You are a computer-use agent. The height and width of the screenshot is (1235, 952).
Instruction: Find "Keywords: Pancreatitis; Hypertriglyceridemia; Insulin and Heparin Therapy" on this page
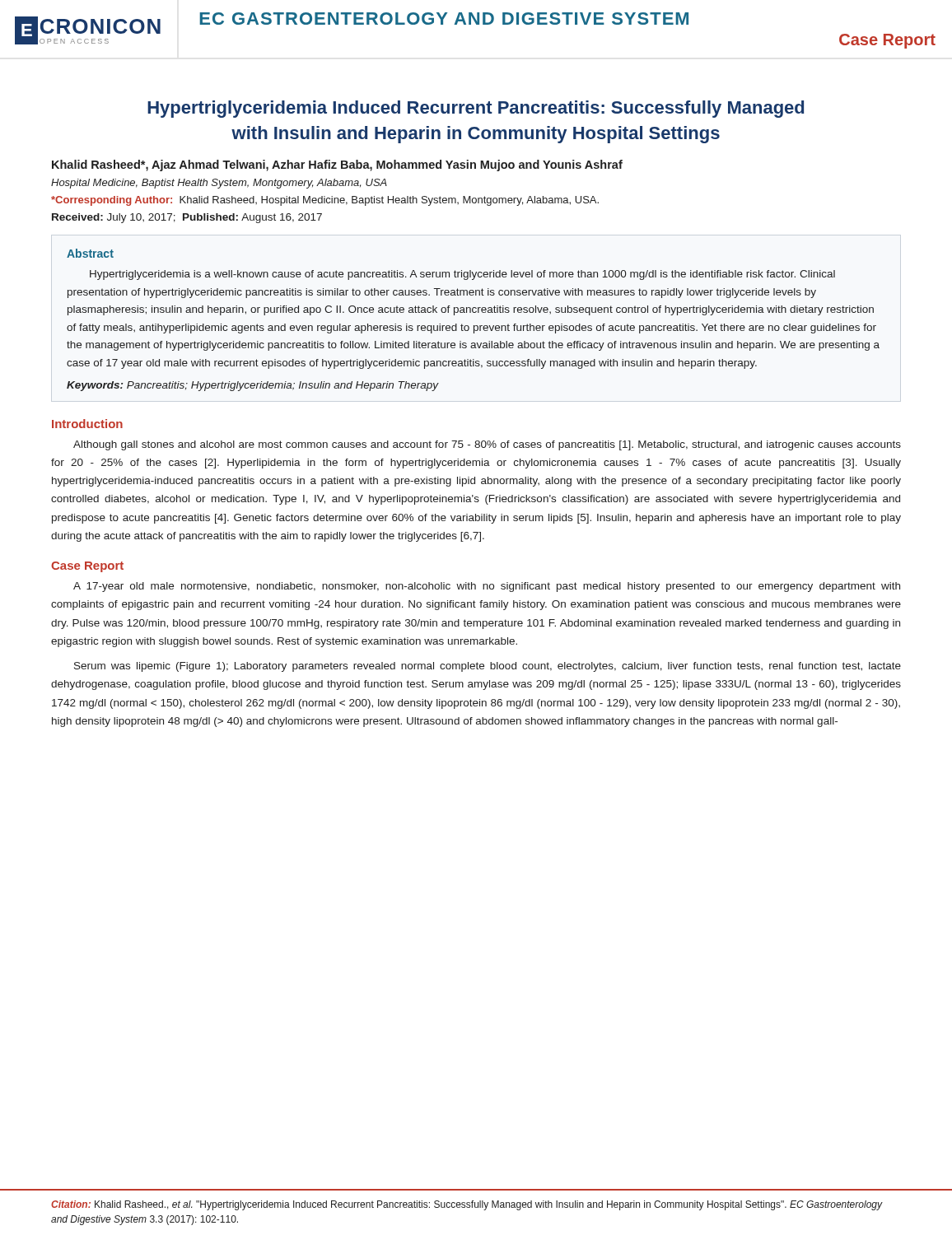tap(252, 385)
